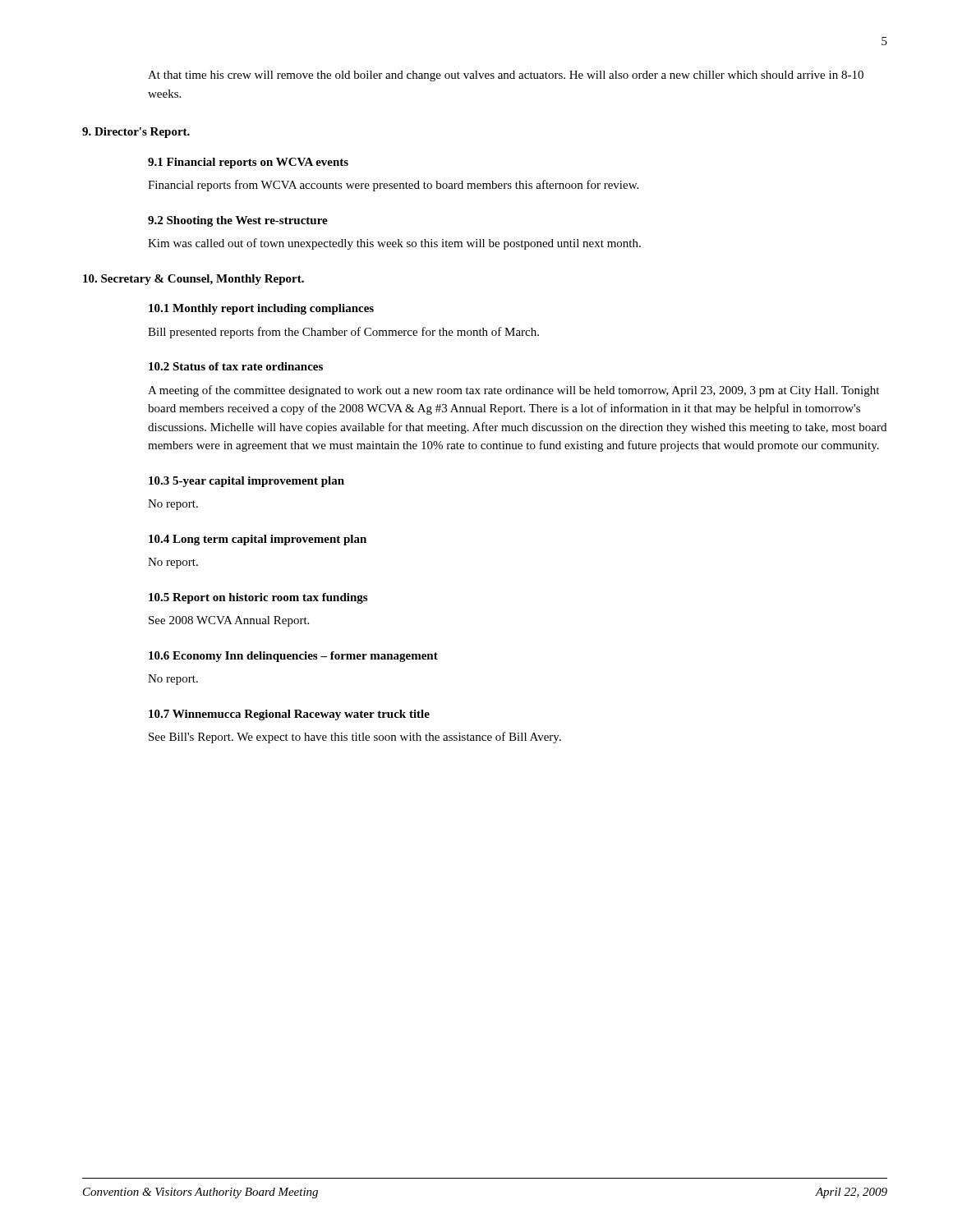The height and width of the screenshot is (1232, 953).
Task: Point to the element starting "A meeting of"
Action: 517,417
